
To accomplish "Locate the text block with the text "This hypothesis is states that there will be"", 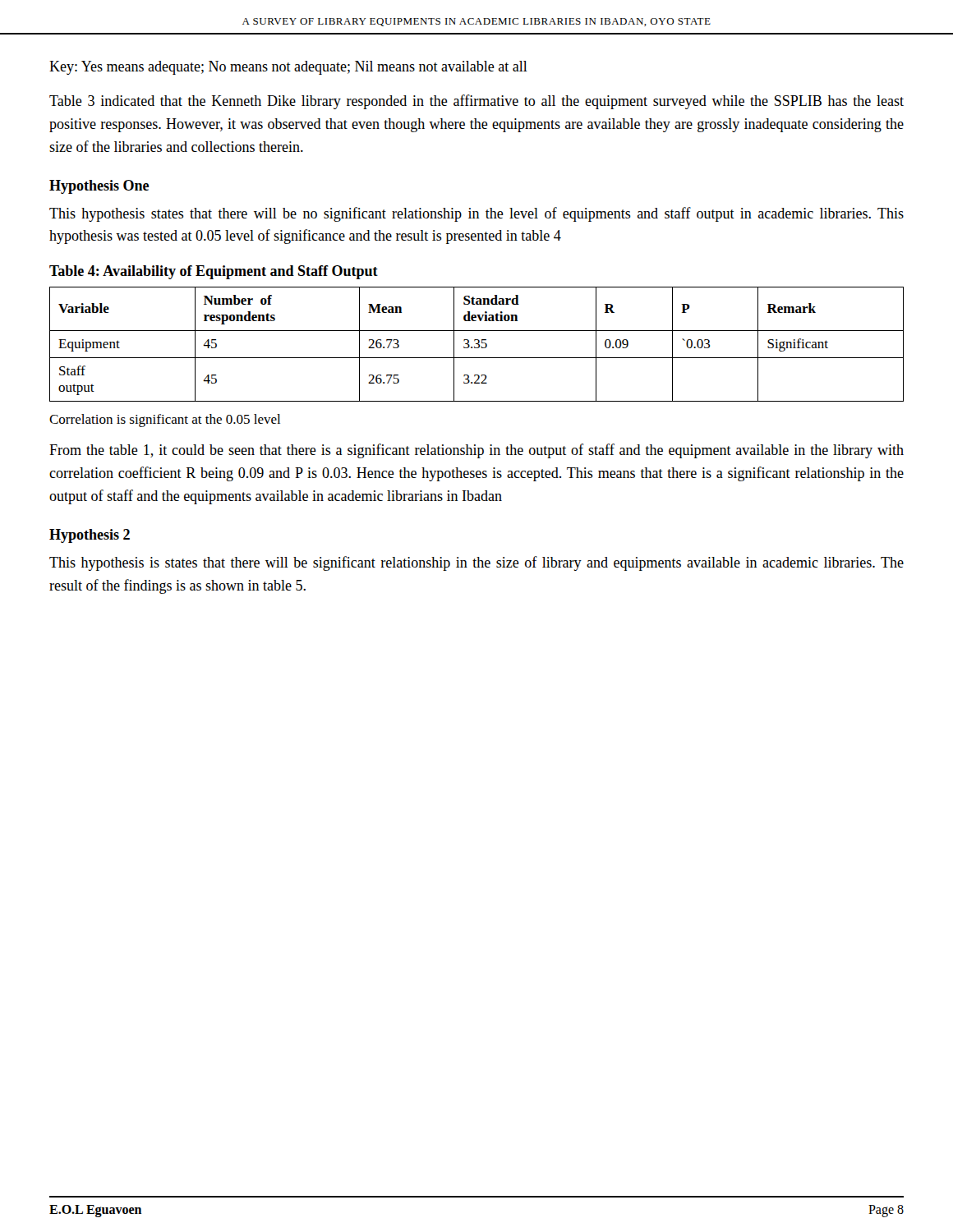I will click(476, 574).
